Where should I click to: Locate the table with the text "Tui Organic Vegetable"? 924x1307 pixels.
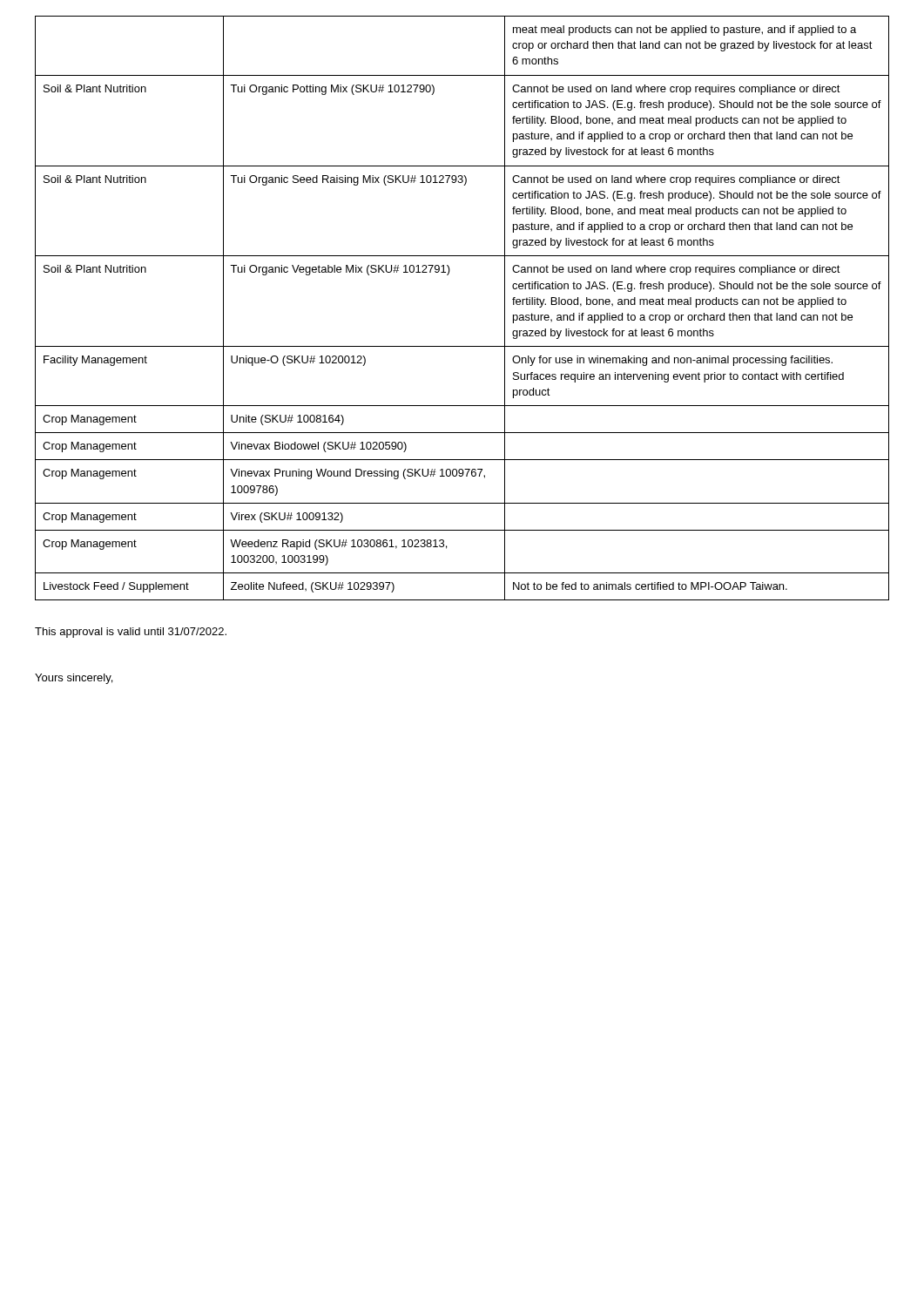pyautogui.click(x=462, y=308)
